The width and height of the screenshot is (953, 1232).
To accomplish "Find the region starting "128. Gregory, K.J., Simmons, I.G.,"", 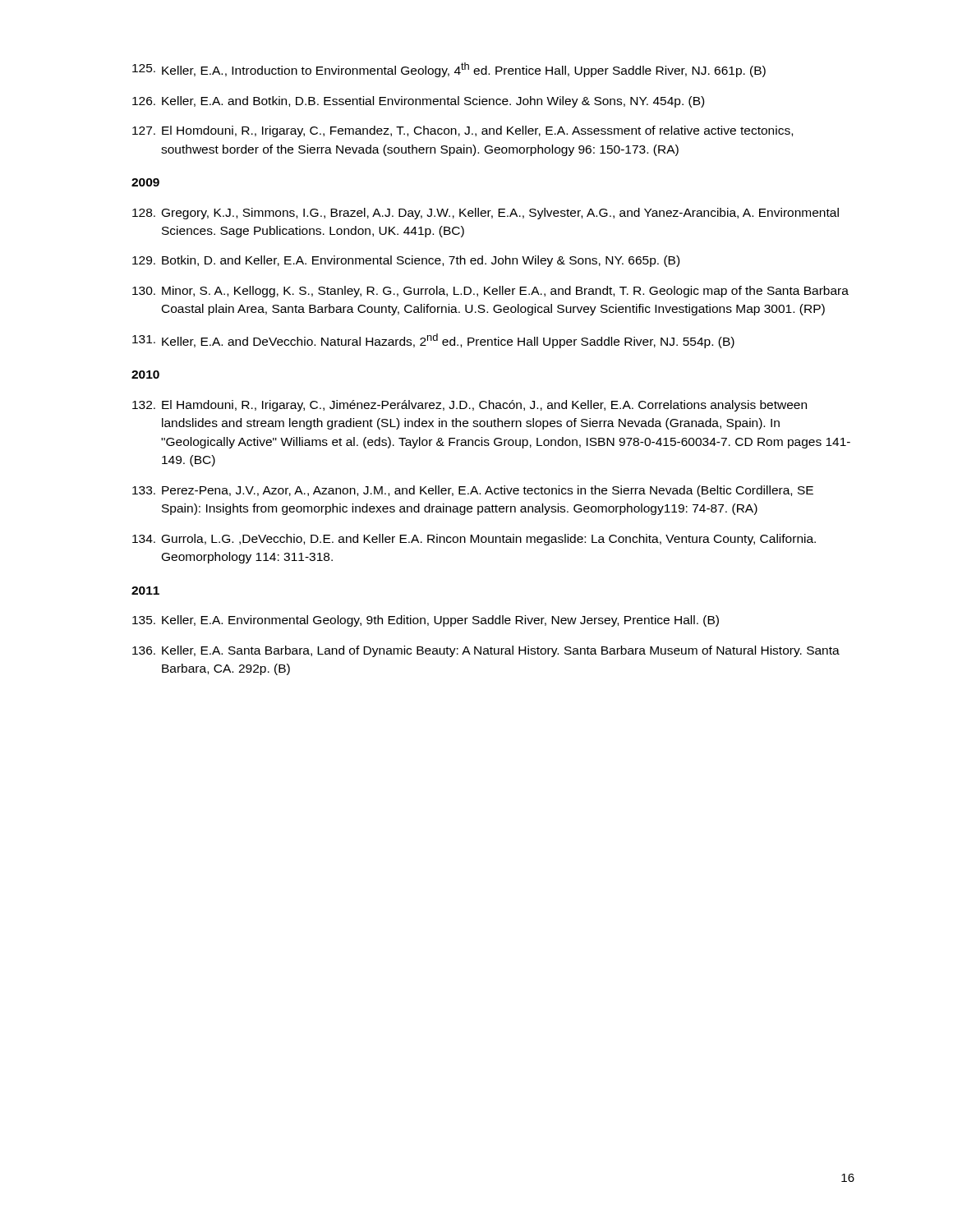I will 493,222.
